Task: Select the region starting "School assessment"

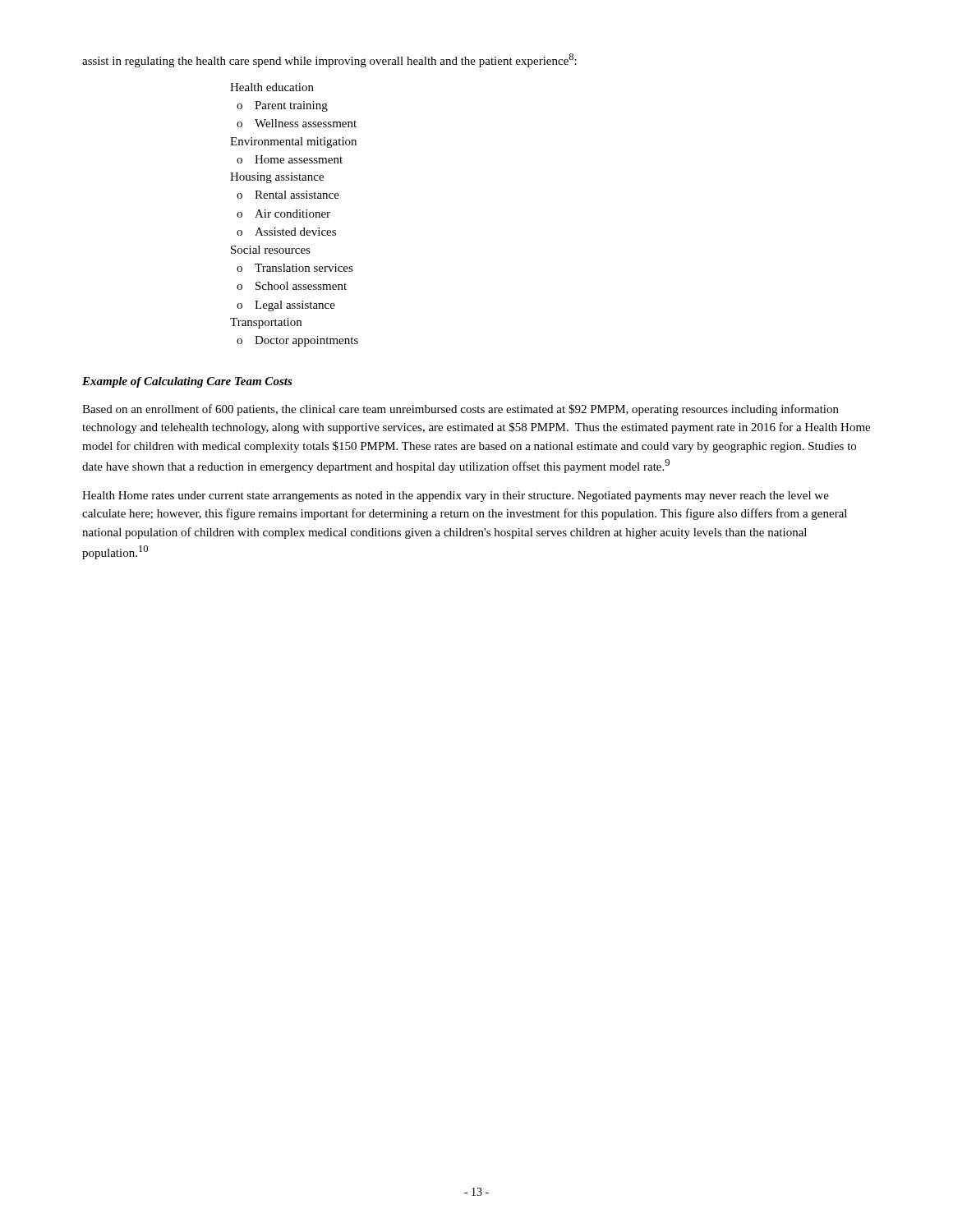Action: pos(292,286)
